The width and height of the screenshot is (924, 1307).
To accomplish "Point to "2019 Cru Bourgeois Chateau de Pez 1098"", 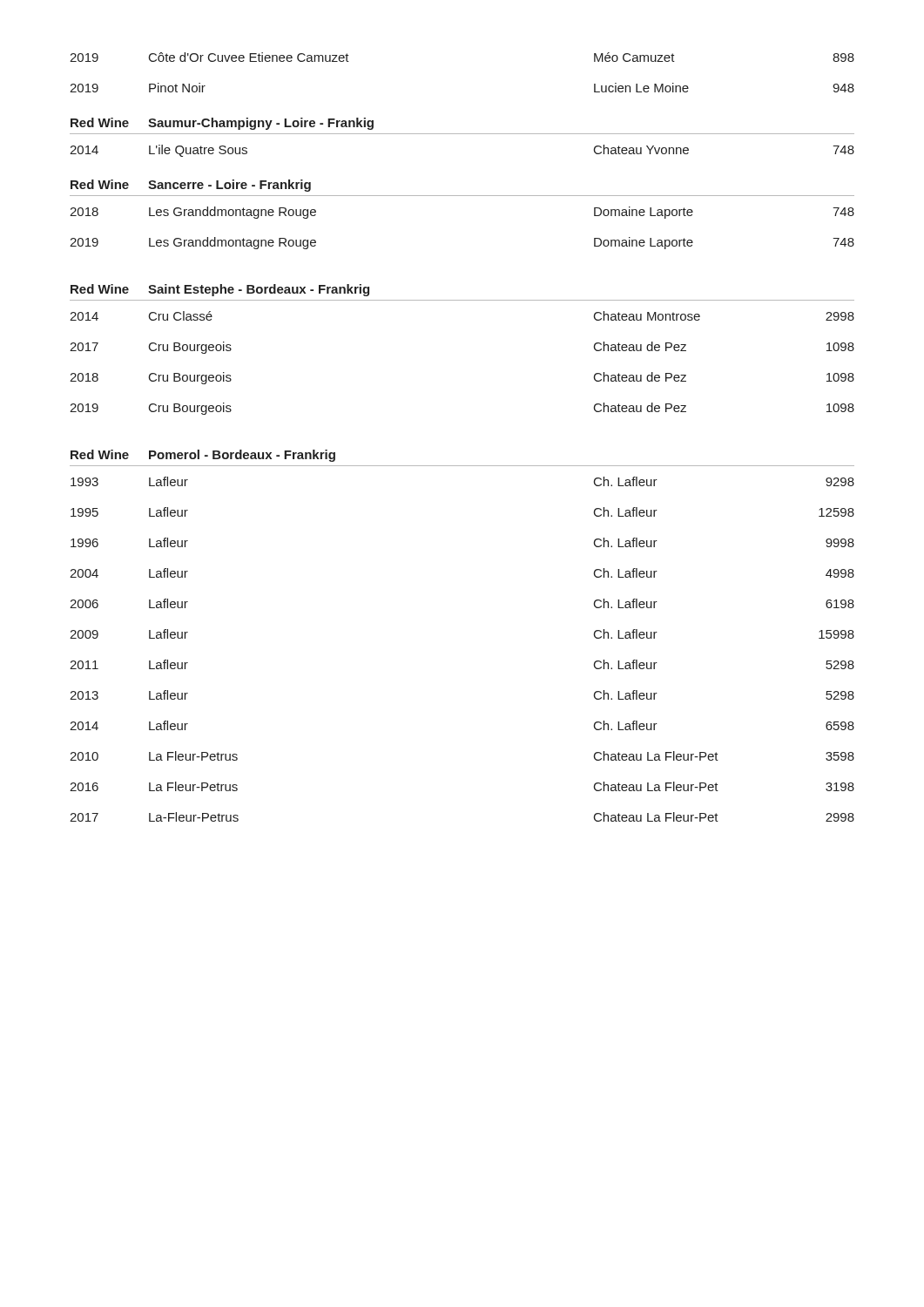I will [x=82, y=408].
